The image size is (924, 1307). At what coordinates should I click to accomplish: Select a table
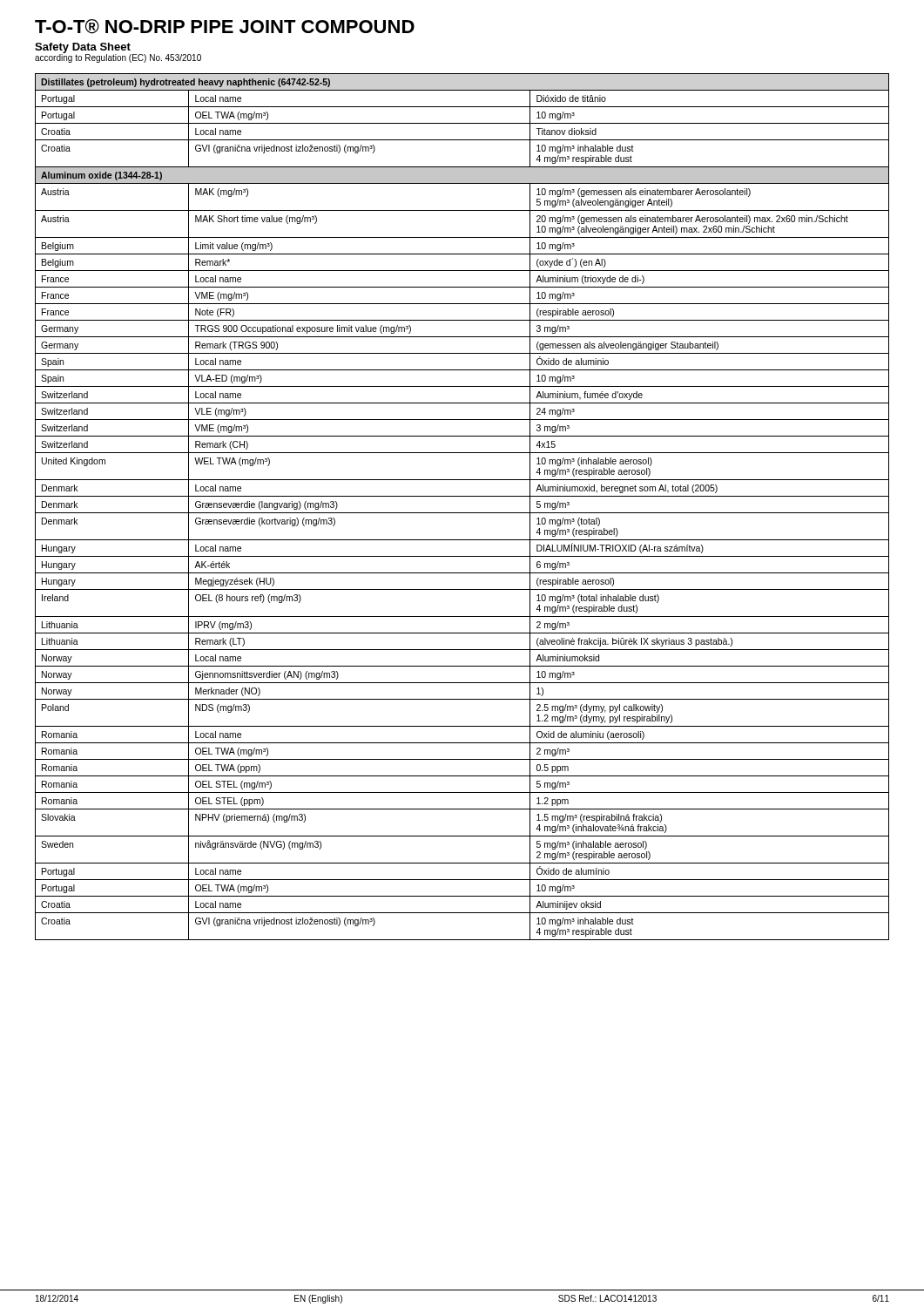pyautogui.click(x=462, y=507)
